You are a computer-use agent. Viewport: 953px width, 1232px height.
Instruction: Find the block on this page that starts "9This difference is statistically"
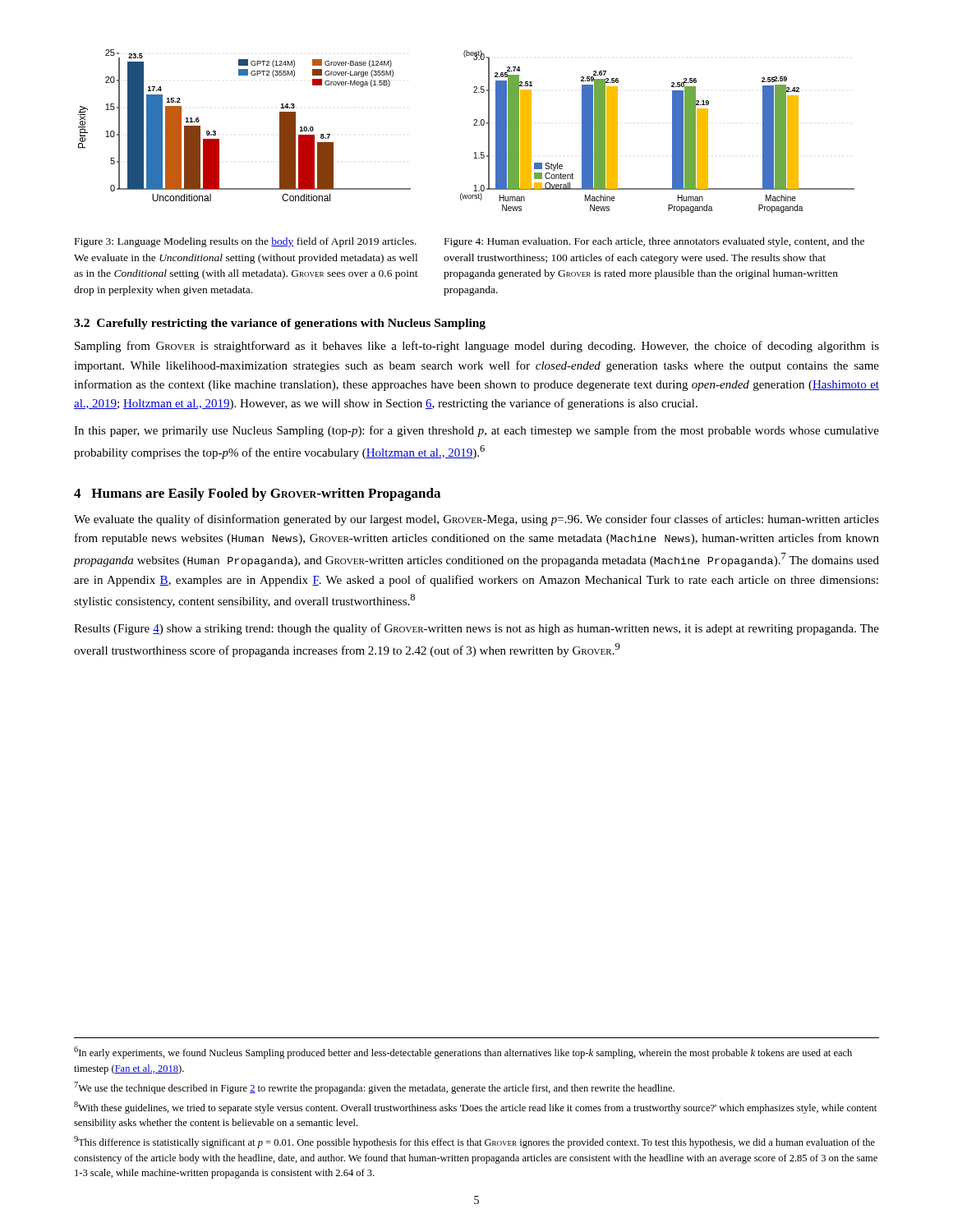pos(476,1157)
